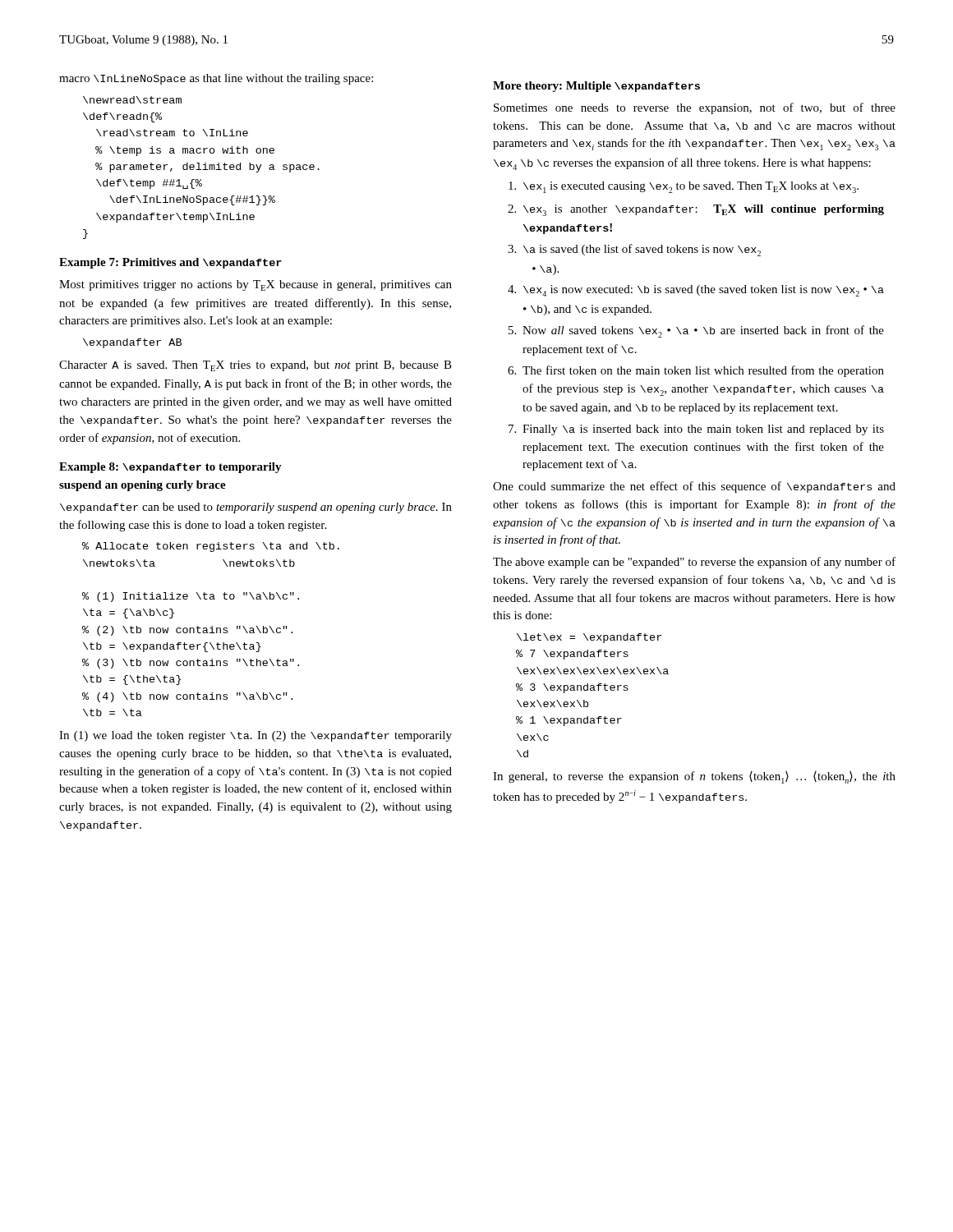Point to the region starting "\expandafter AB"
This screenshot has width=953, height=1232.
[132, 343]
